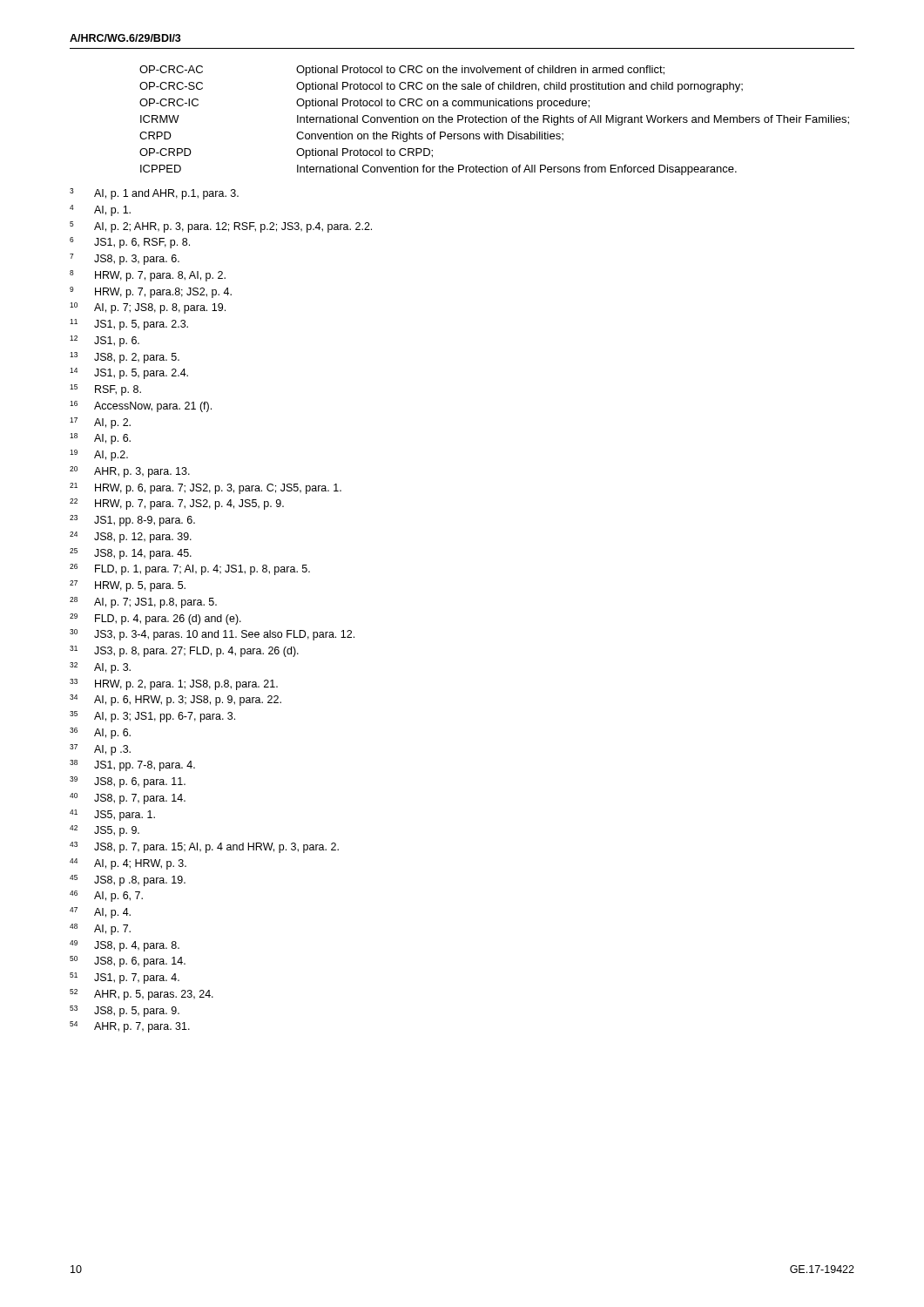This screenshot has height=1307, width=924.
Task: Locate the list item that reads "4 AI, p. 1."
Action: 101,210
